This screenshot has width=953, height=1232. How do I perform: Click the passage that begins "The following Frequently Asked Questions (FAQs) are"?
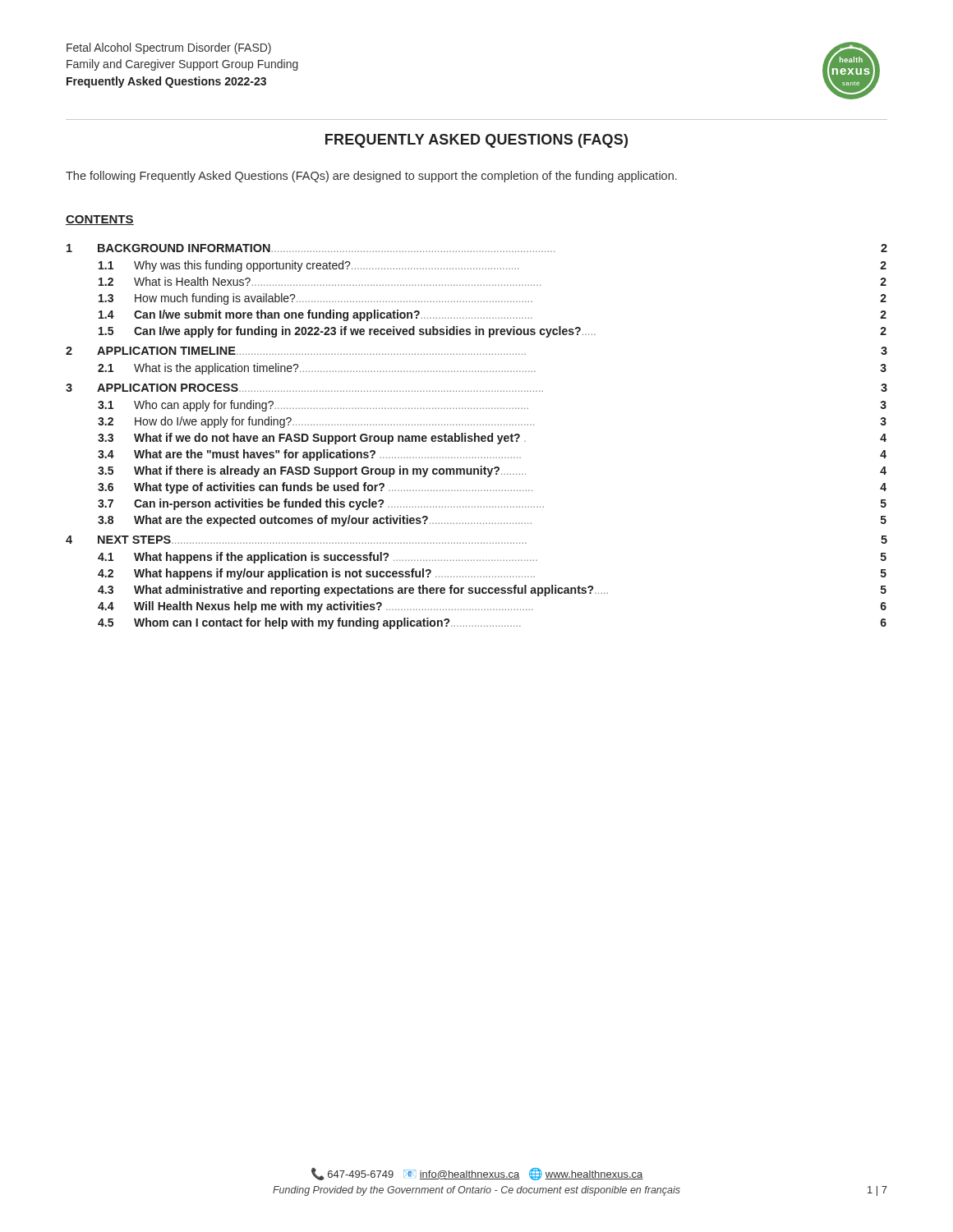[372, 176]
